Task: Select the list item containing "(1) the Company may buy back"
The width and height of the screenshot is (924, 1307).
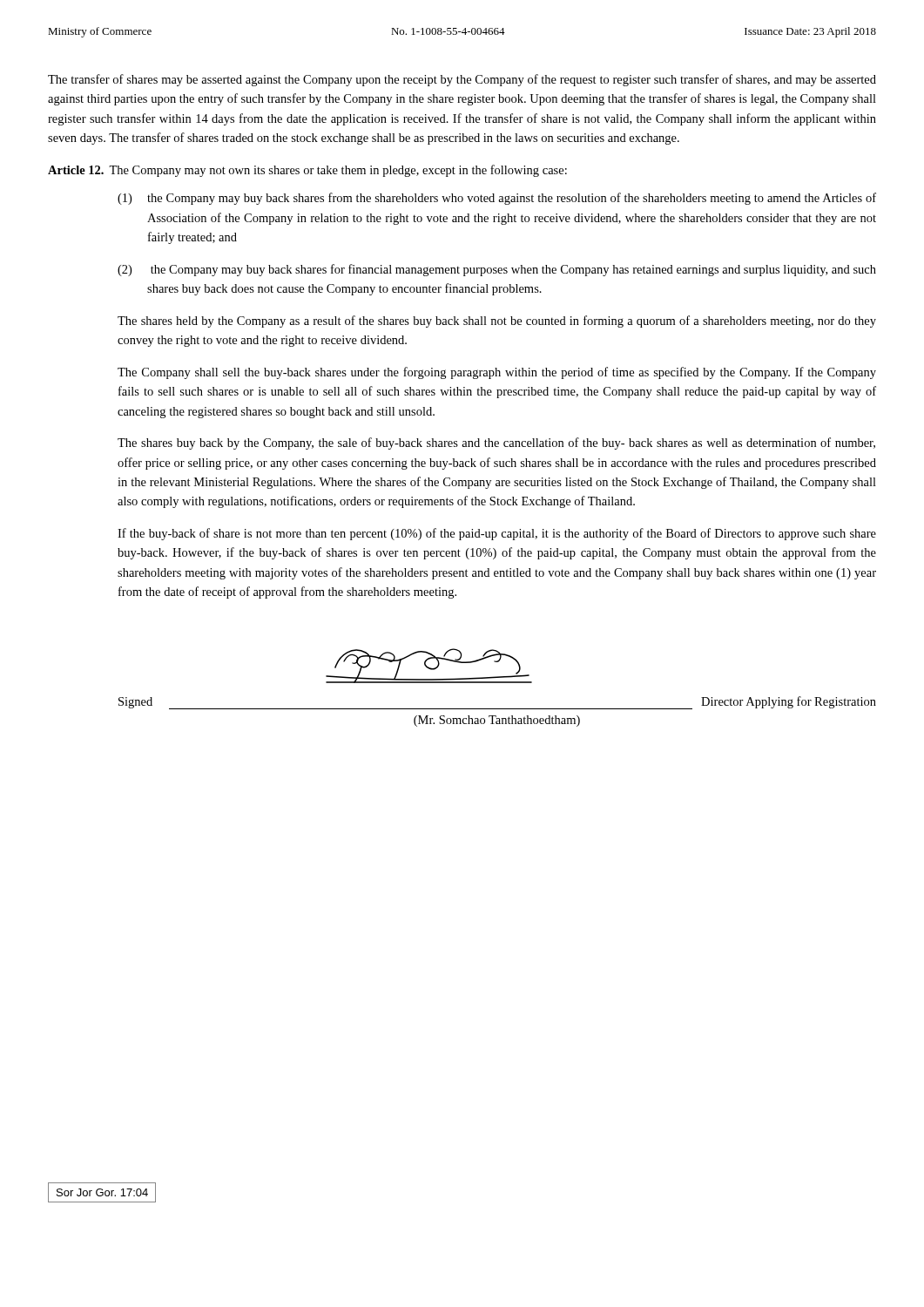Action: tap(497, 218)
